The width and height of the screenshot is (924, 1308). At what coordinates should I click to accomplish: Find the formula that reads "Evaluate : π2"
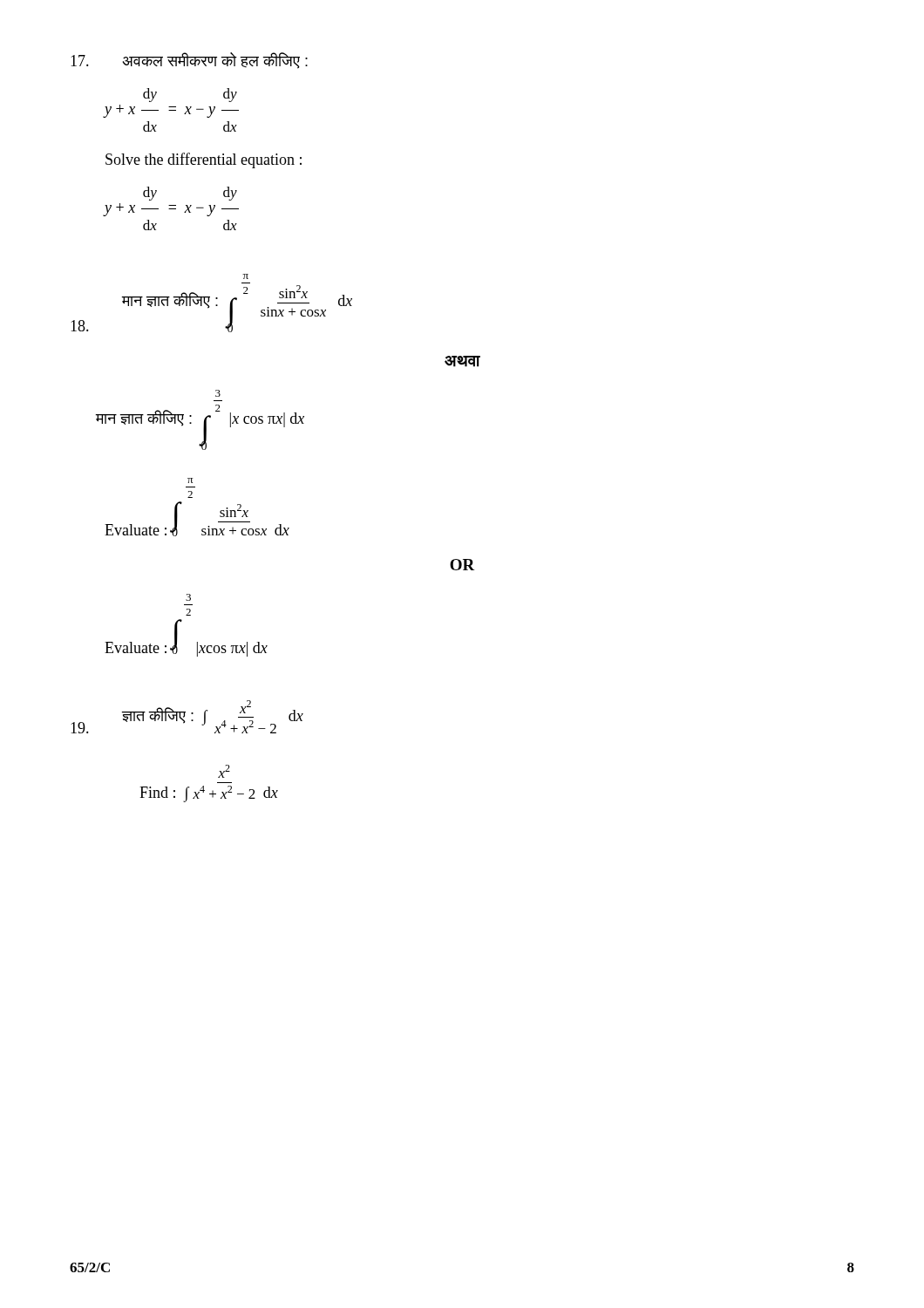tap(197, 506)
